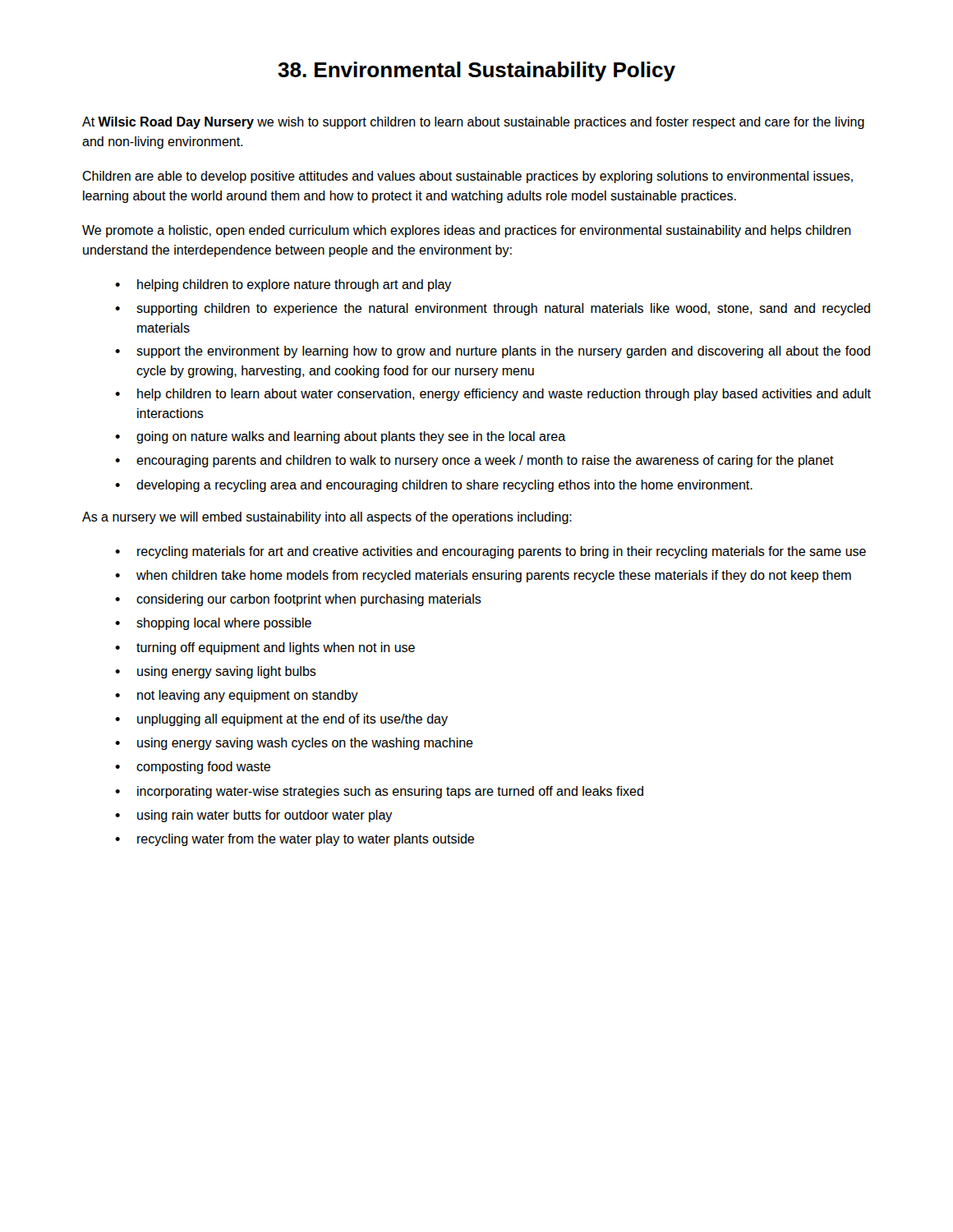Find the list item with the text "•considering our carbon"
This screenshot has width=953, height=1232.
pos(298,600)
